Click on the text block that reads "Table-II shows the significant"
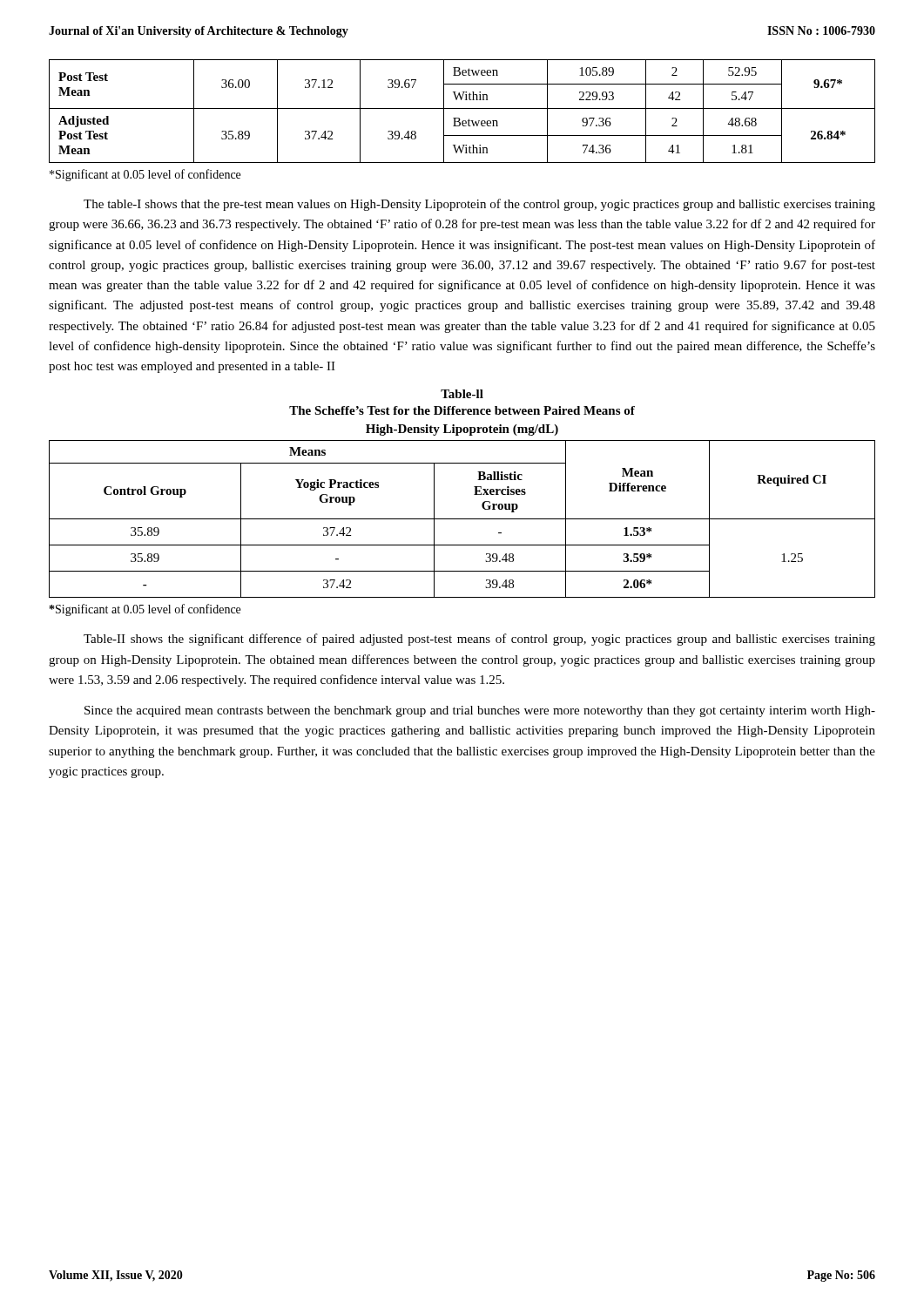Image resolution: width=924 pixels, height=1307 pixels. pos(462,659)
